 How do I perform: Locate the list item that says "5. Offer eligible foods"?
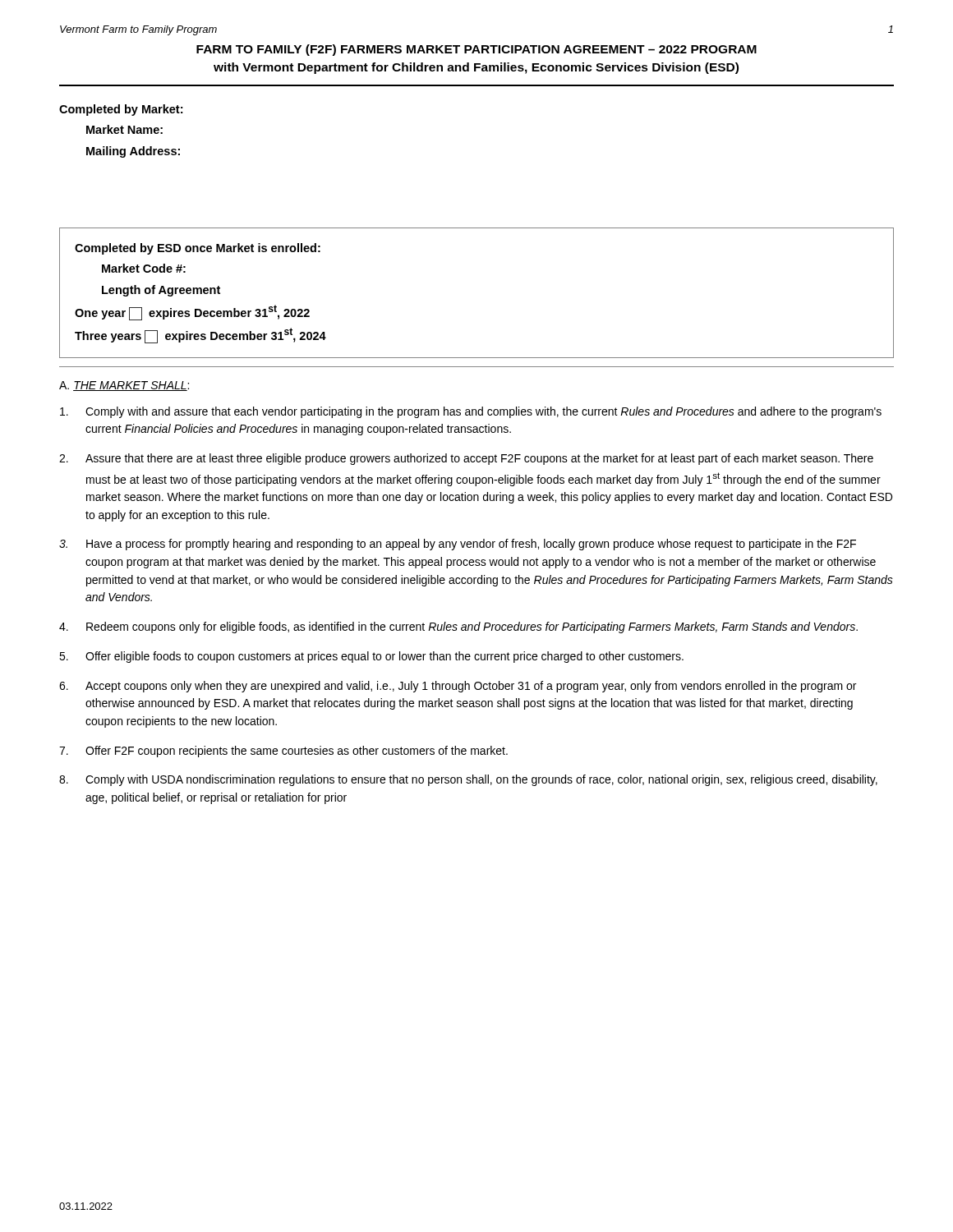pos(476,657)
